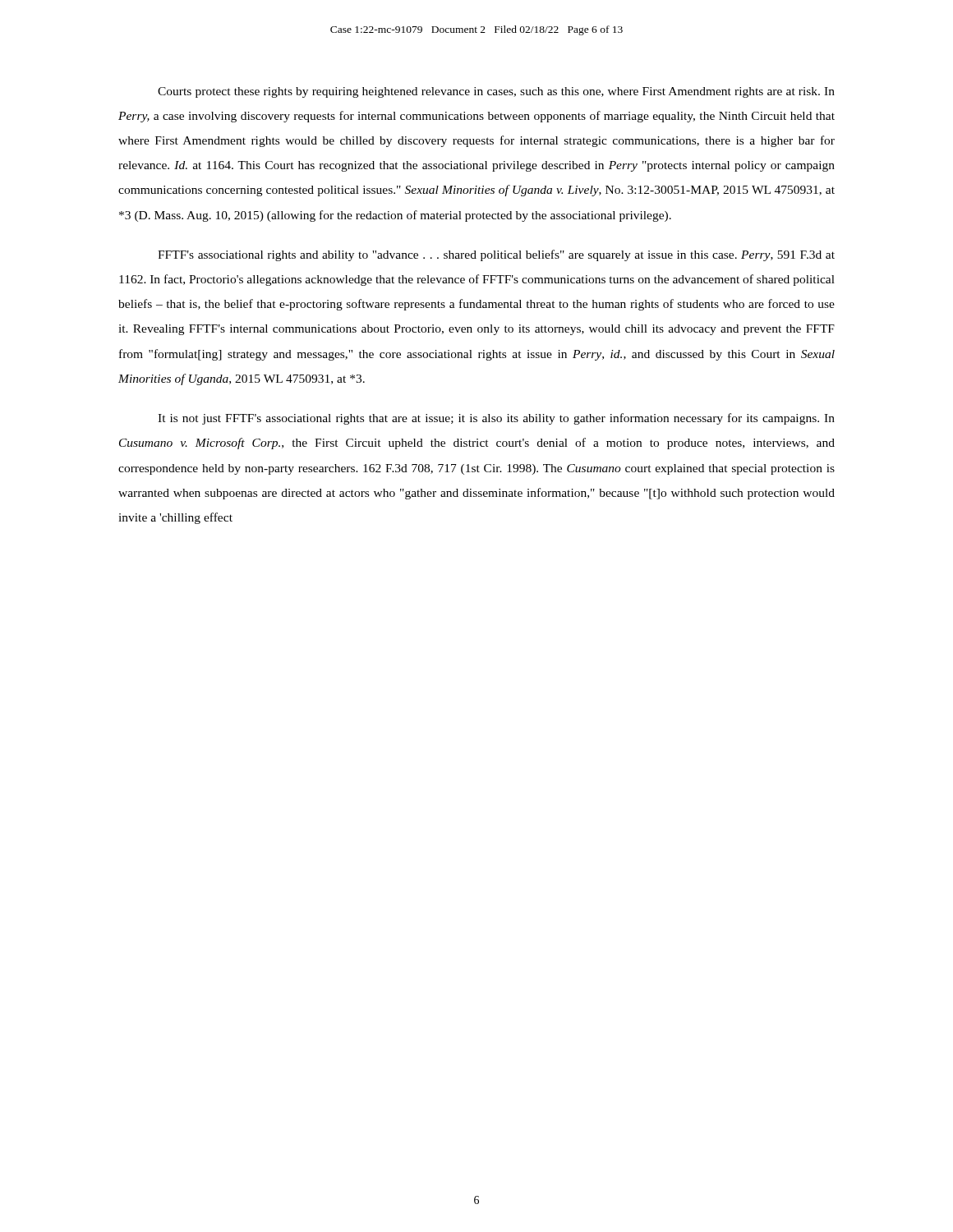
Task: Click the passage that begins "Courts protect these rights by"
Action: pyautogui.click(x=476, y=153)
